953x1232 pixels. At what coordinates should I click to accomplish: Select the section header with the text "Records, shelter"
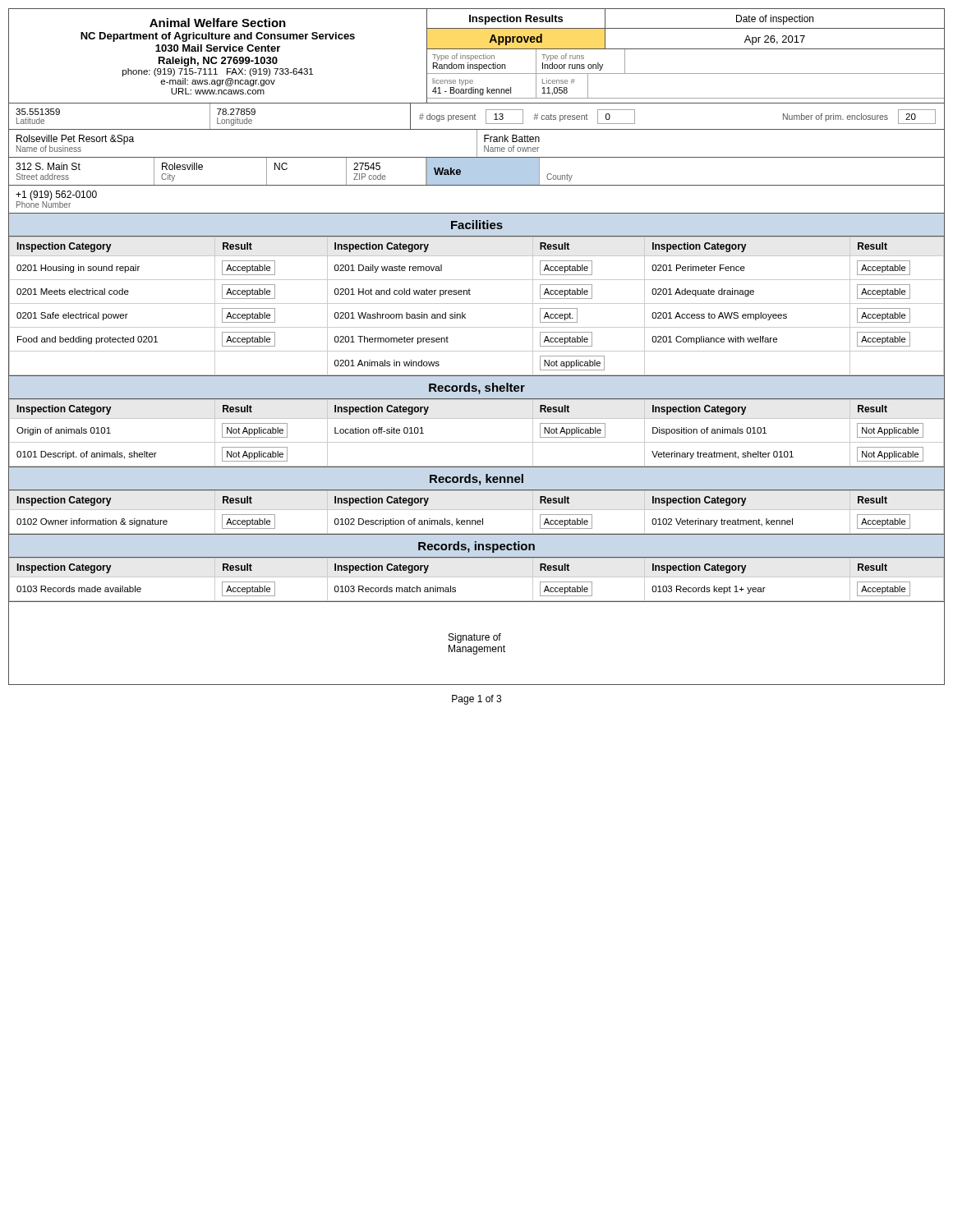[476, 387]
